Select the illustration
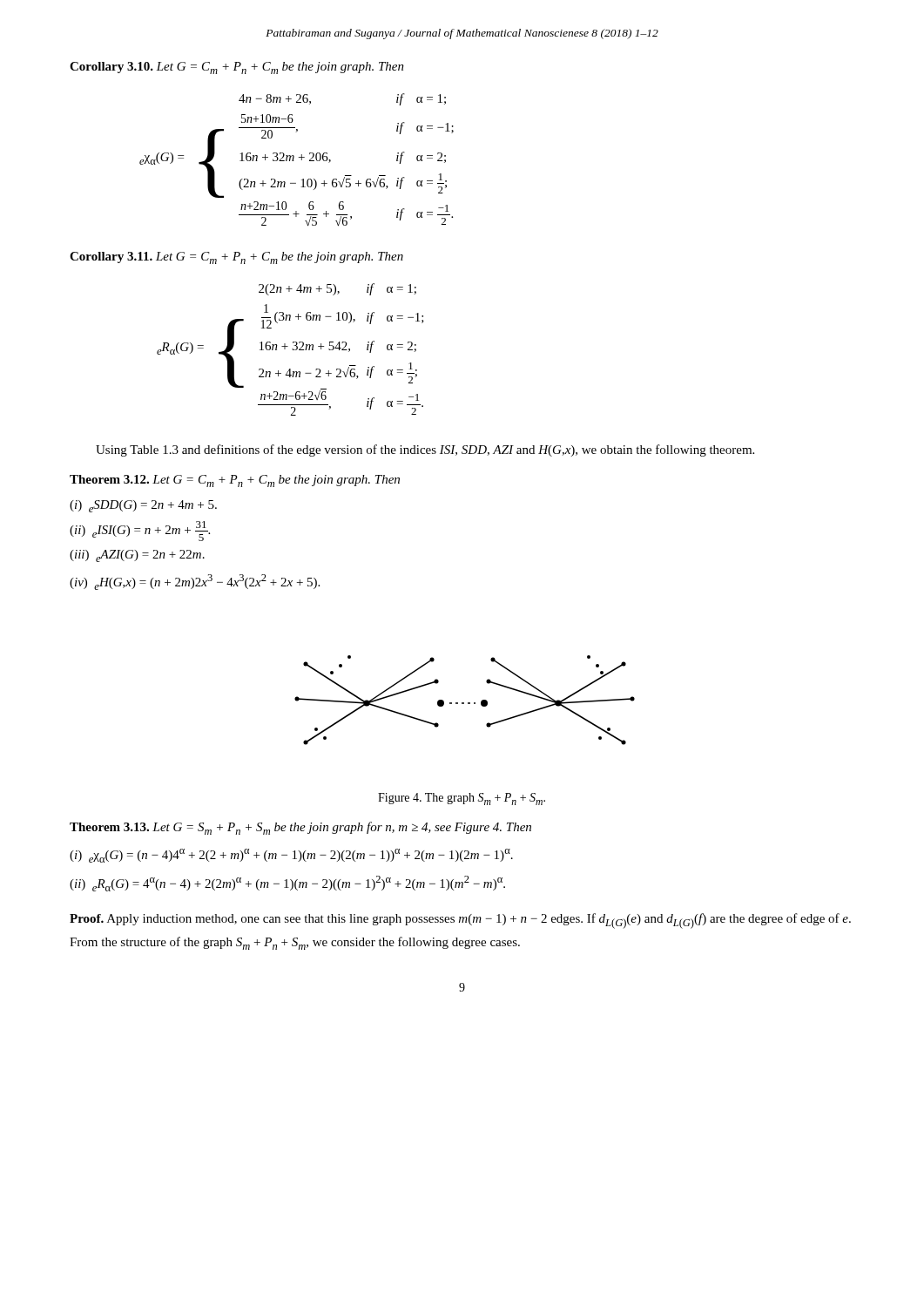Viewport: 924px width, 1307px height. [462, 699]
